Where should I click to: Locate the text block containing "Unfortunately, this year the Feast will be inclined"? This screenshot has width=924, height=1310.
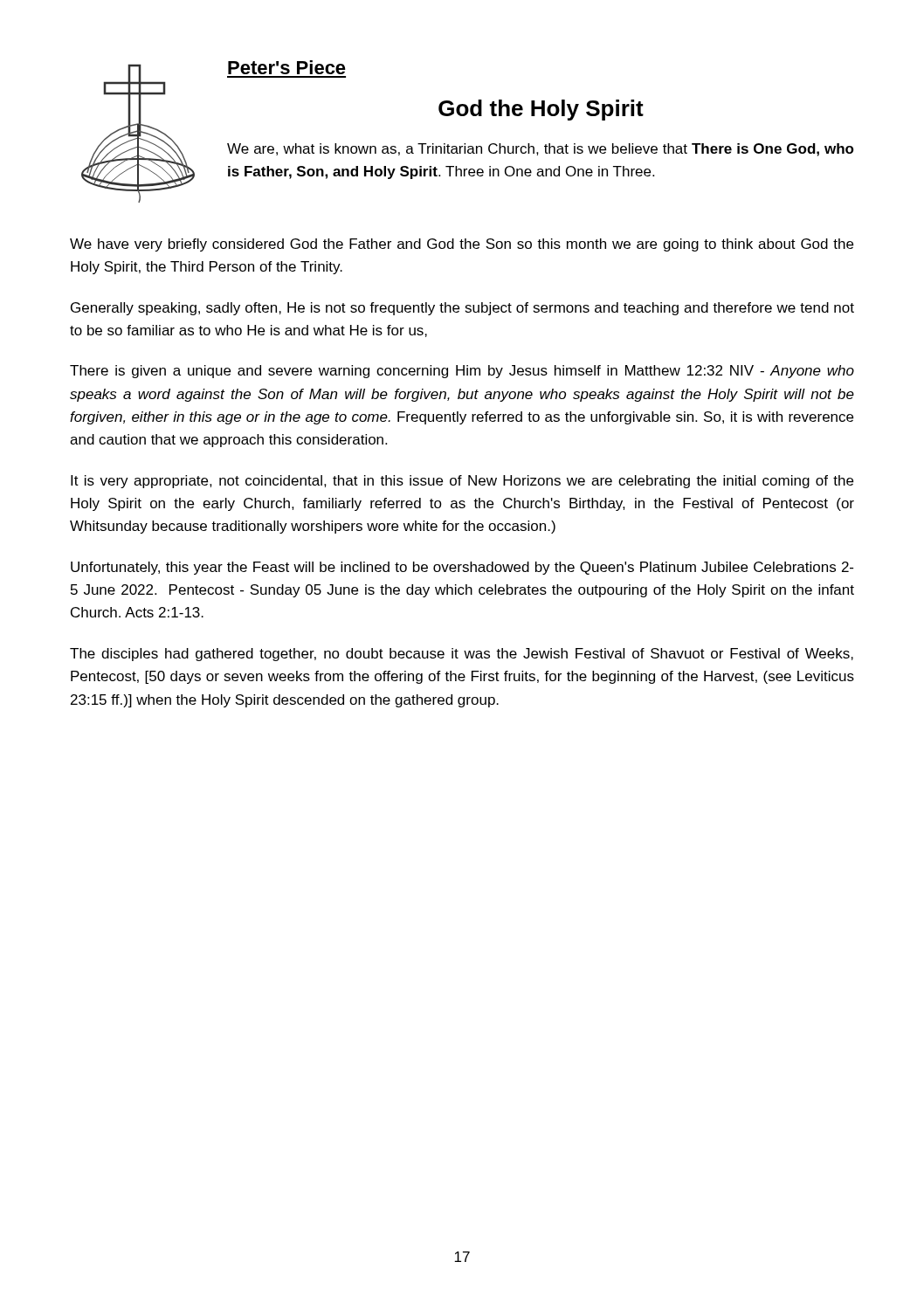coord(462,590)
